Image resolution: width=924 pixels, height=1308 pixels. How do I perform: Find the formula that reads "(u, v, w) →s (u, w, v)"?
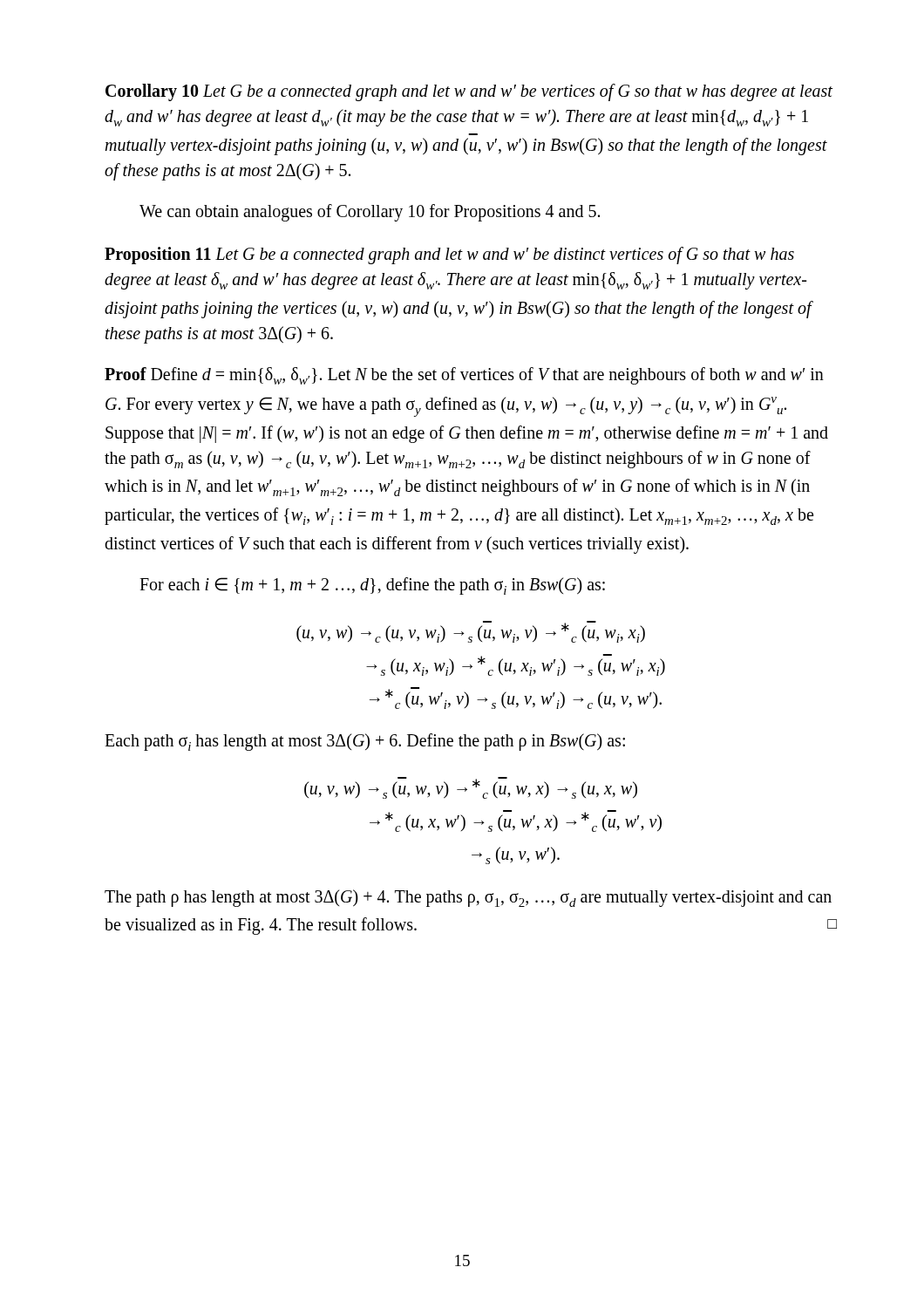[471, 822]
